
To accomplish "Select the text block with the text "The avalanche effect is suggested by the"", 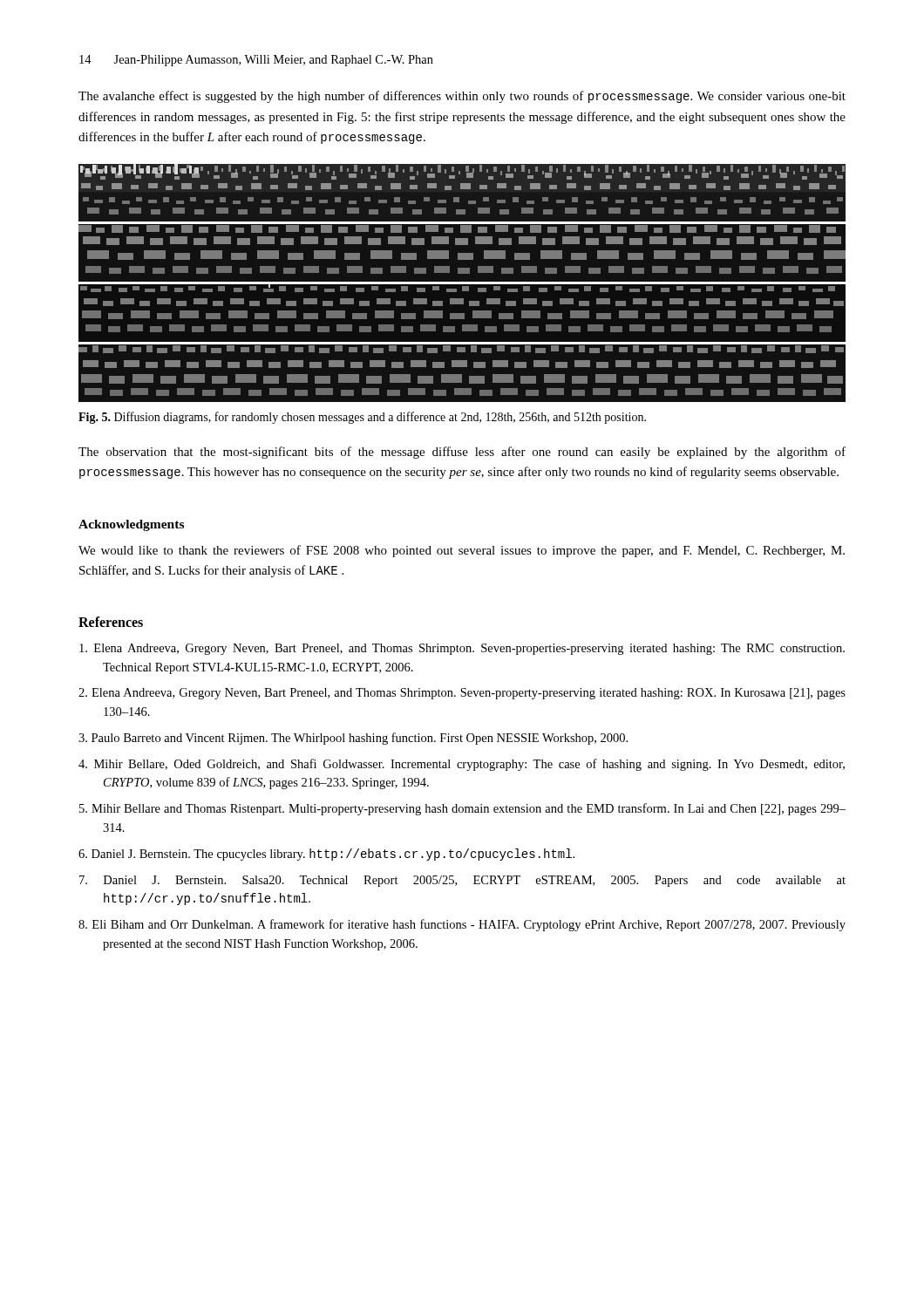I will coord(462,117).
